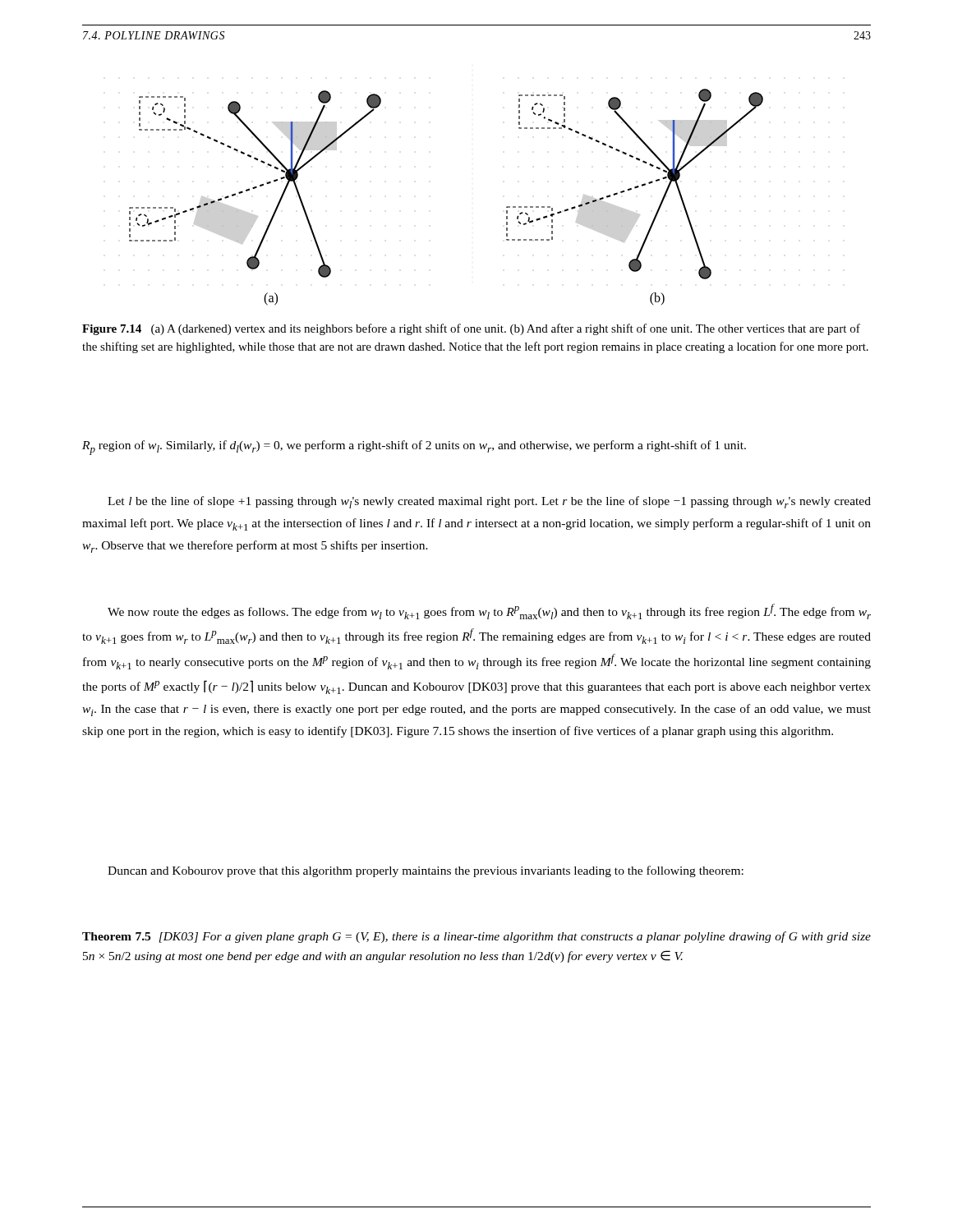Click the passage that begins "Theorem 7.5 [DK03]"

[x=476, y=946]
